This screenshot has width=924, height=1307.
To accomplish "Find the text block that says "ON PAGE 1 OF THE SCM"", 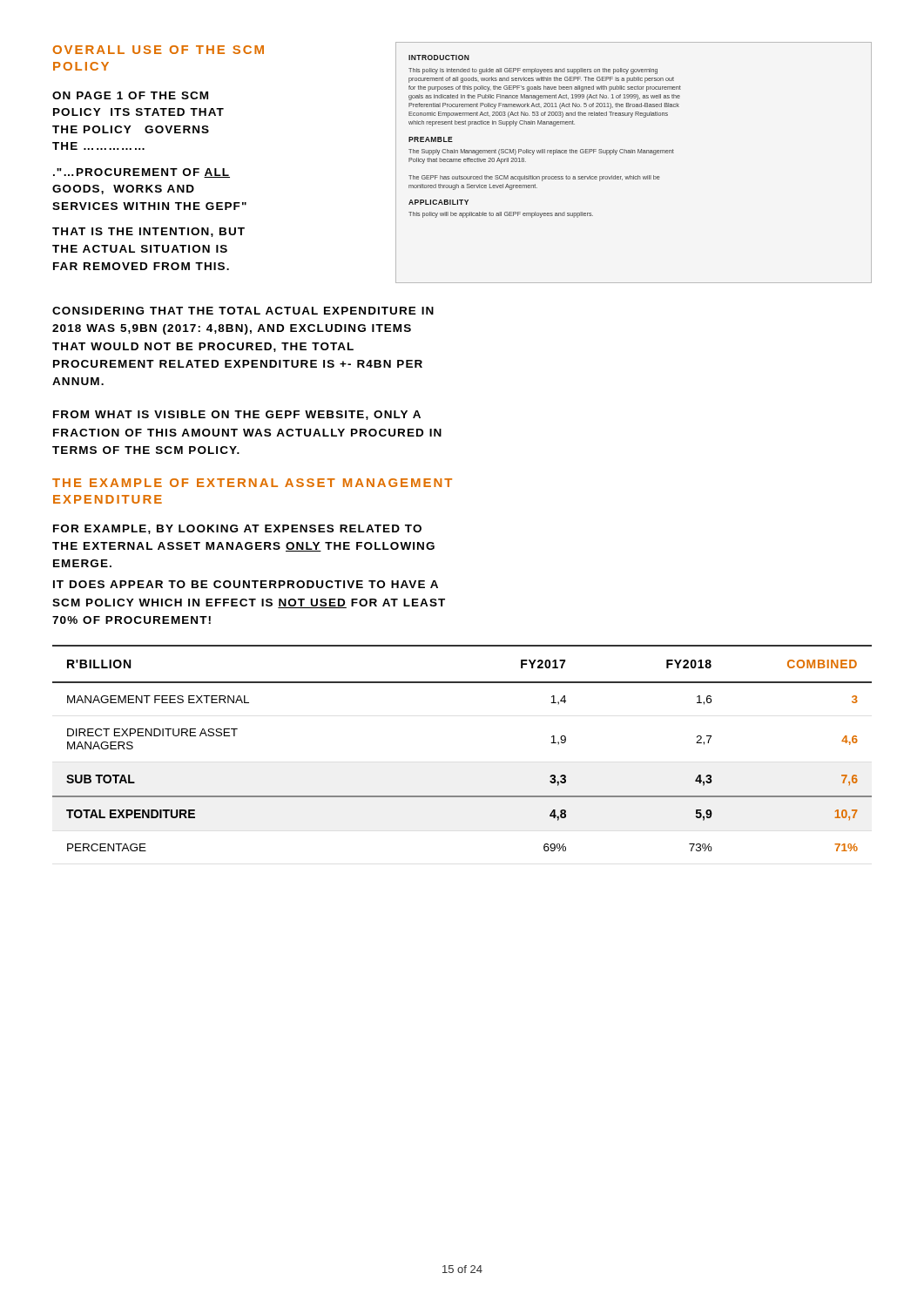I will (x=130, y=95).
